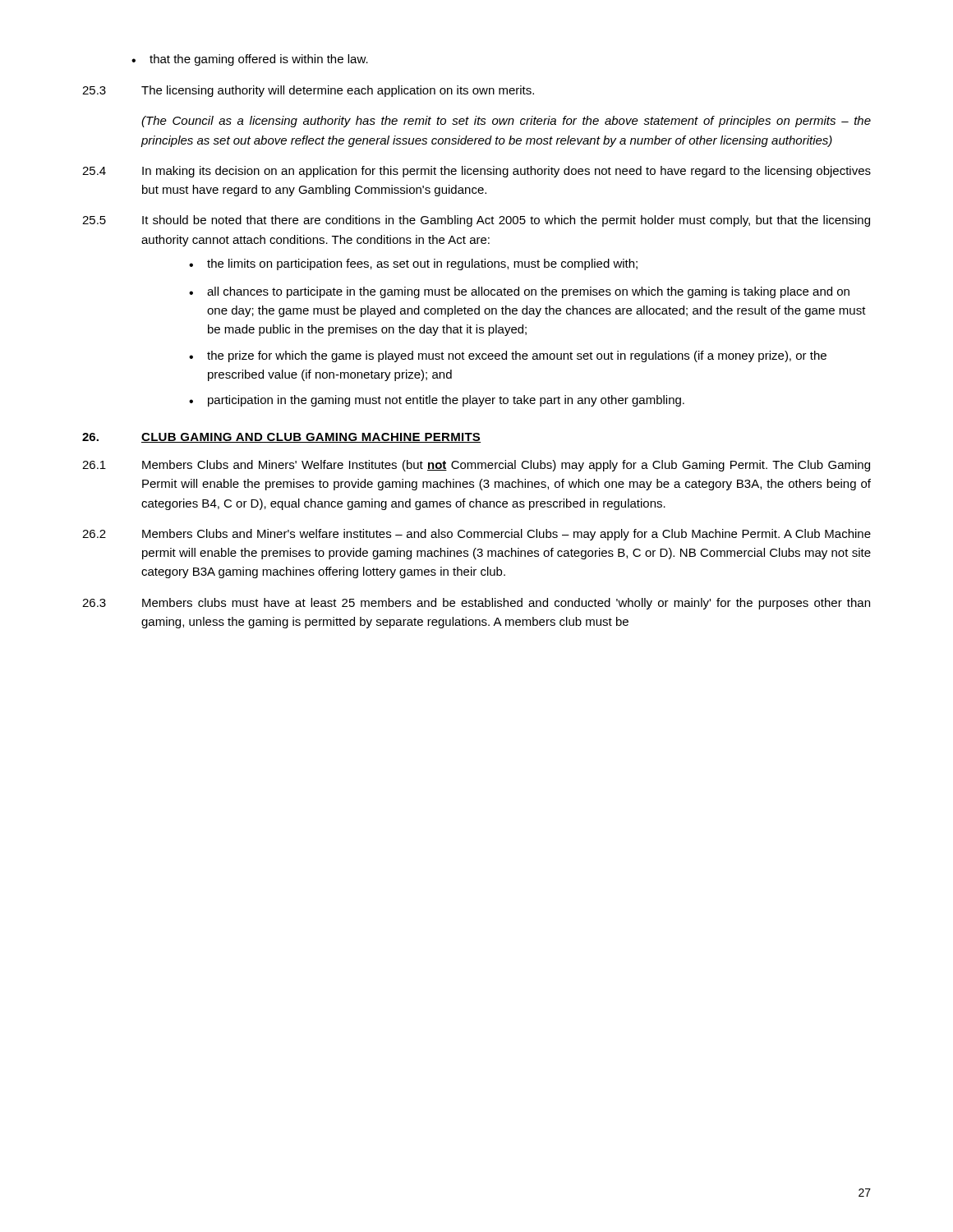Viewport: 953px width, 1232px height.
Task: Navigate to the text block starting "5 It should"
Action: tap(476, 230)
